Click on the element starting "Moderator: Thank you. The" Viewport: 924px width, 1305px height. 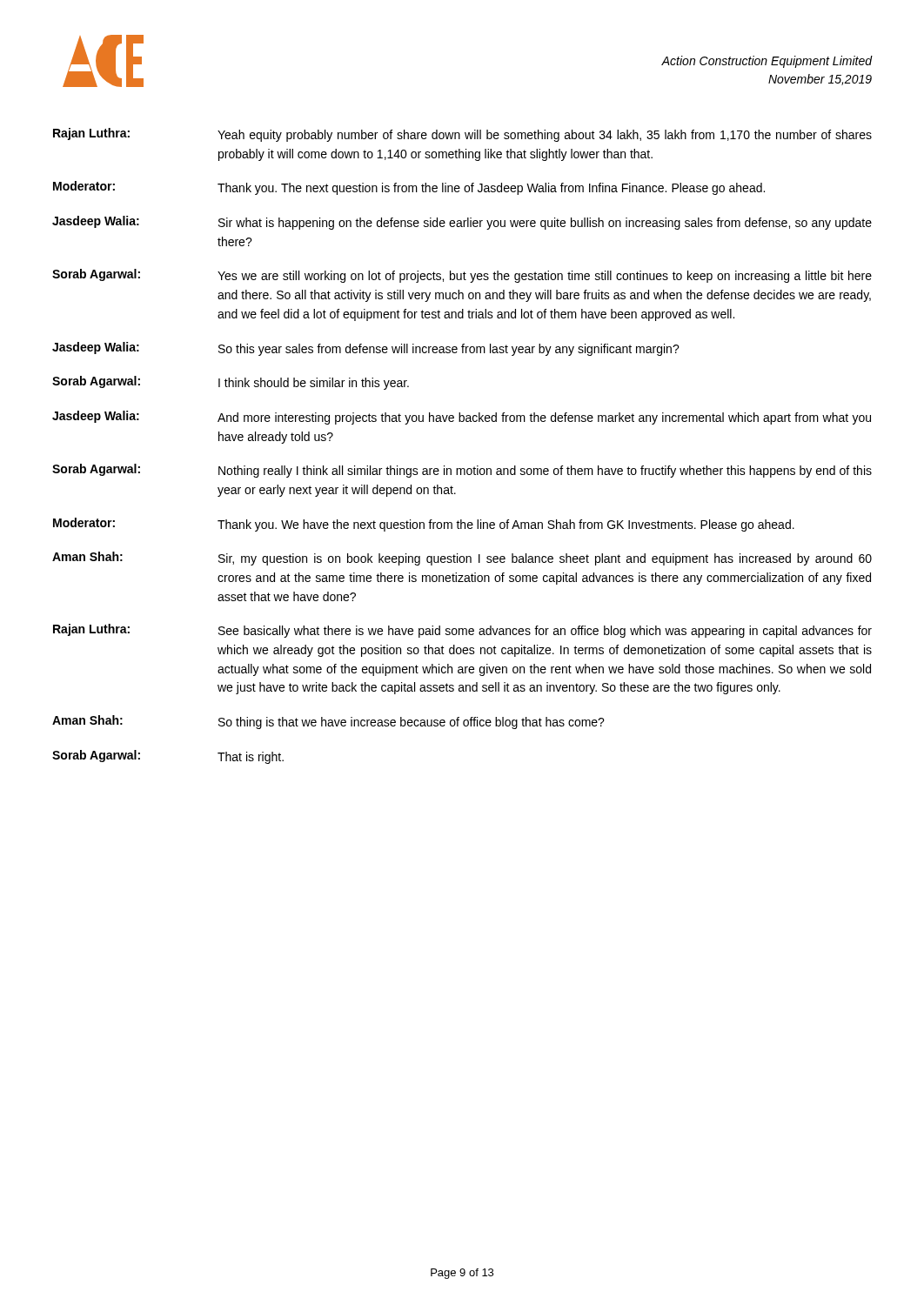(462, 189)
